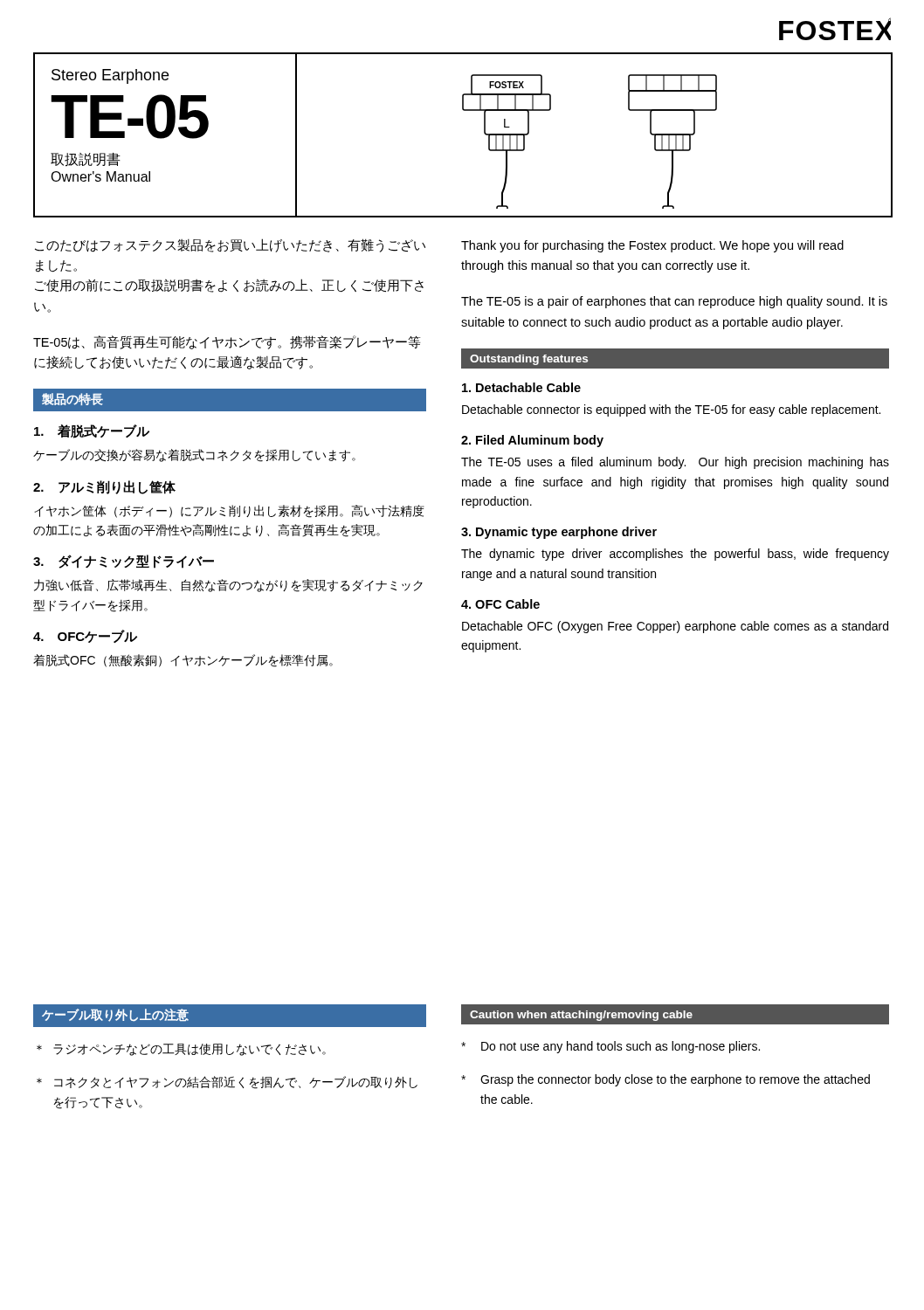Find the text starting "4. OFC Cable"
Screen dimensions: 1310x924
point(500,604)
